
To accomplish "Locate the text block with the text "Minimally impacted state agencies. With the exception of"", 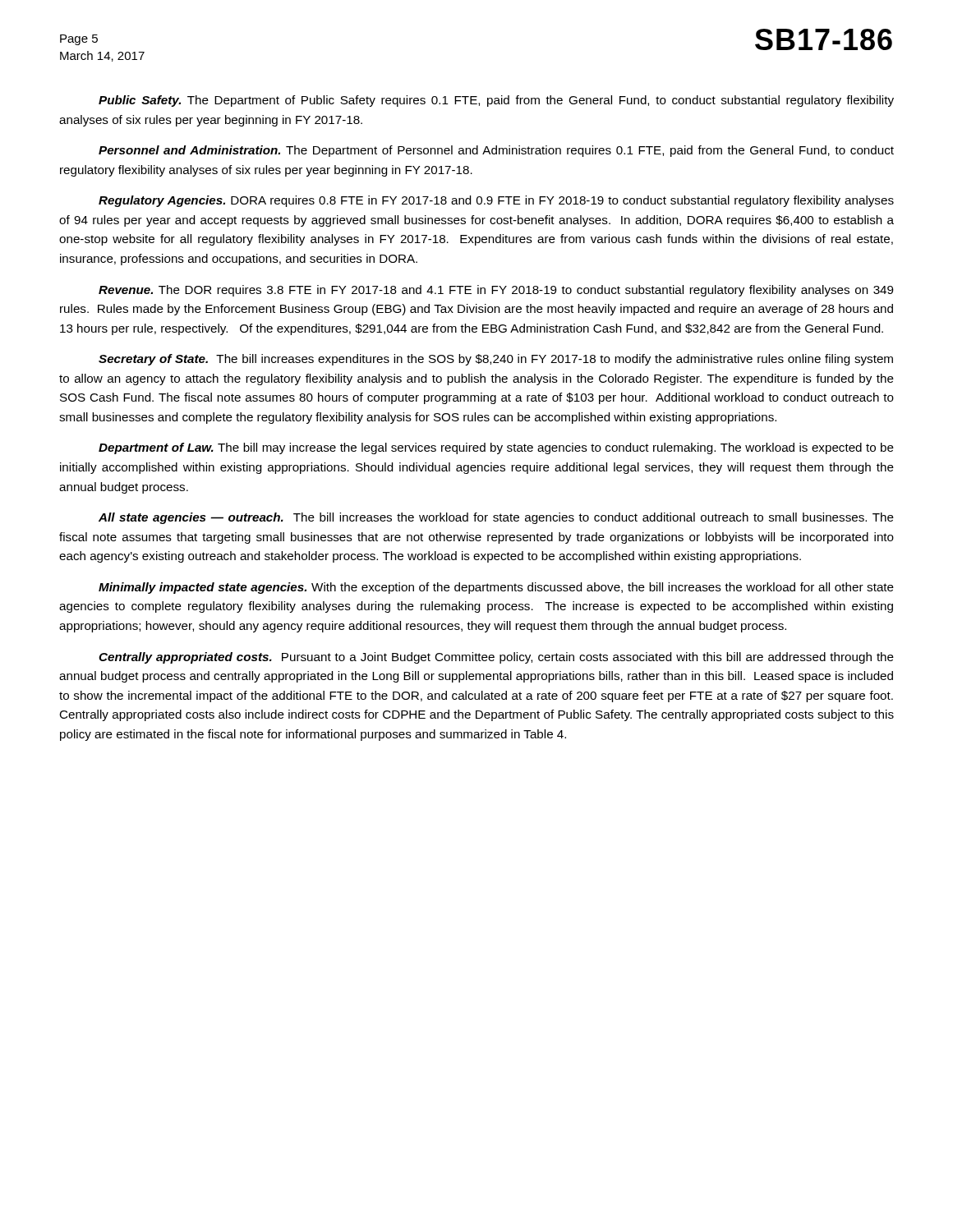I will point(476,606).
